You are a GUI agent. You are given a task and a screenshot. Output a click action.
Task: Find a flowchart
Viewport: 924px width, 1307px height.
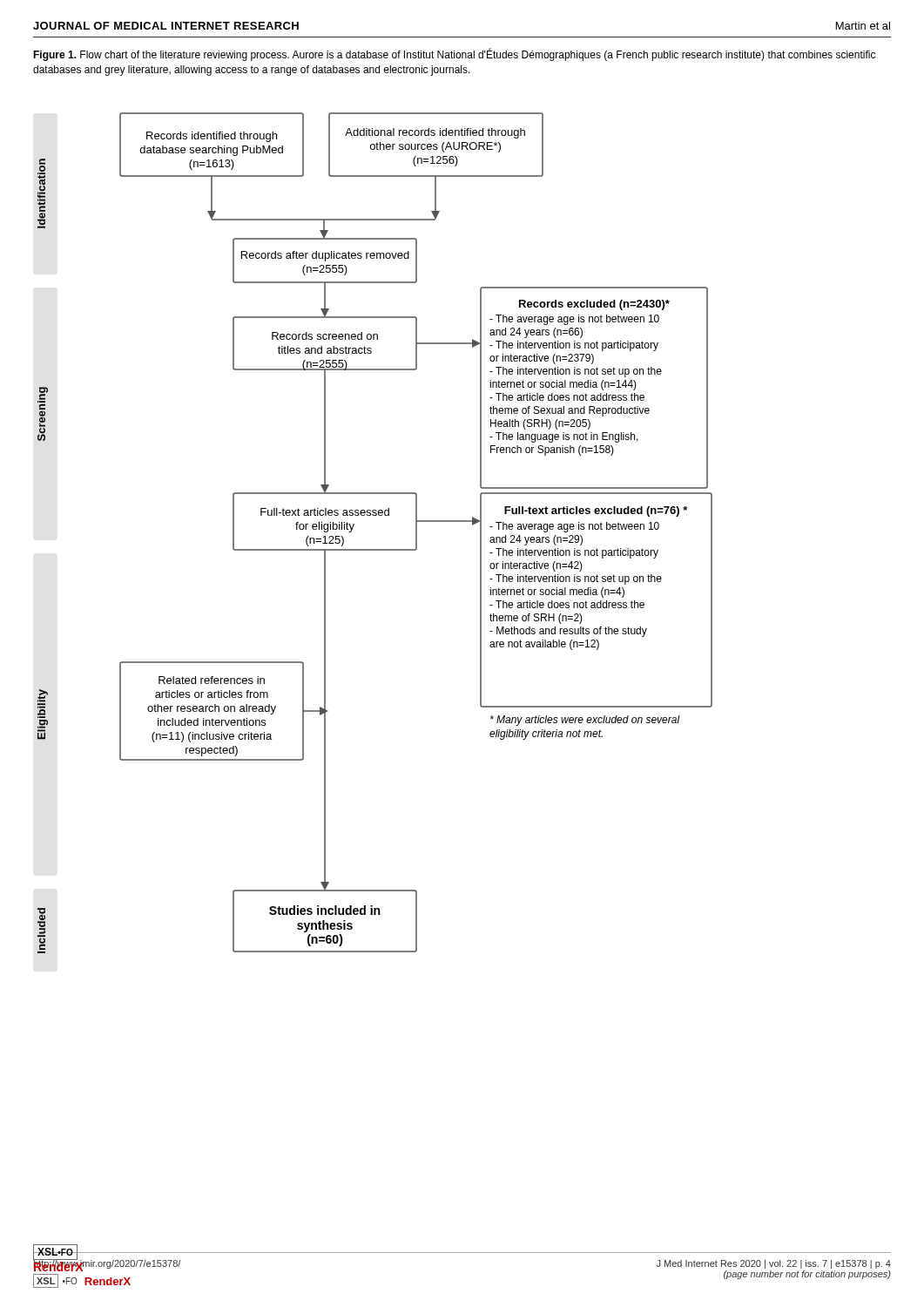coord(462,532)
